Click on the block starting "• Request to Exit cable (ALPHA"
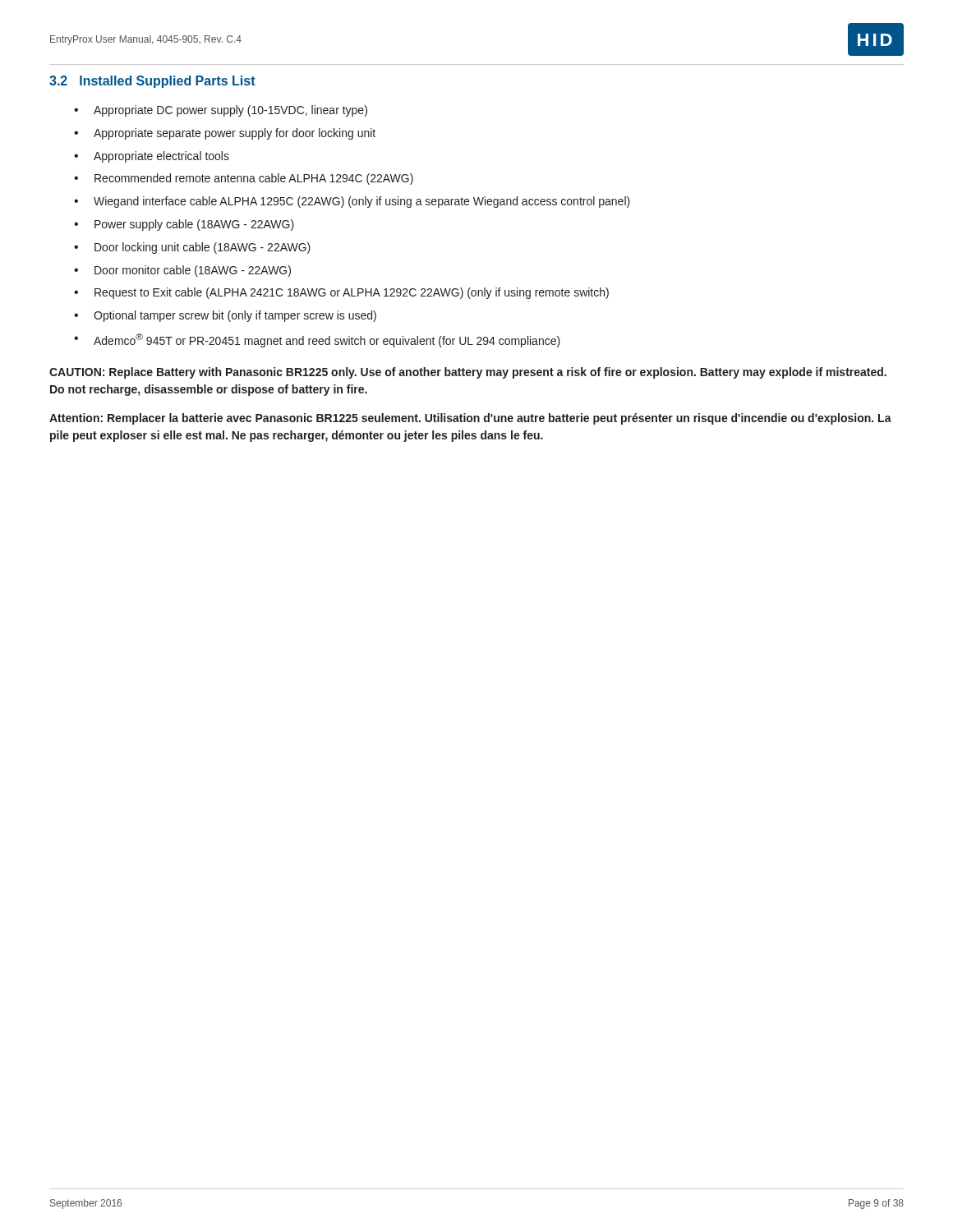The width and height of the screenshot is (953, 1232). point(489,293)
